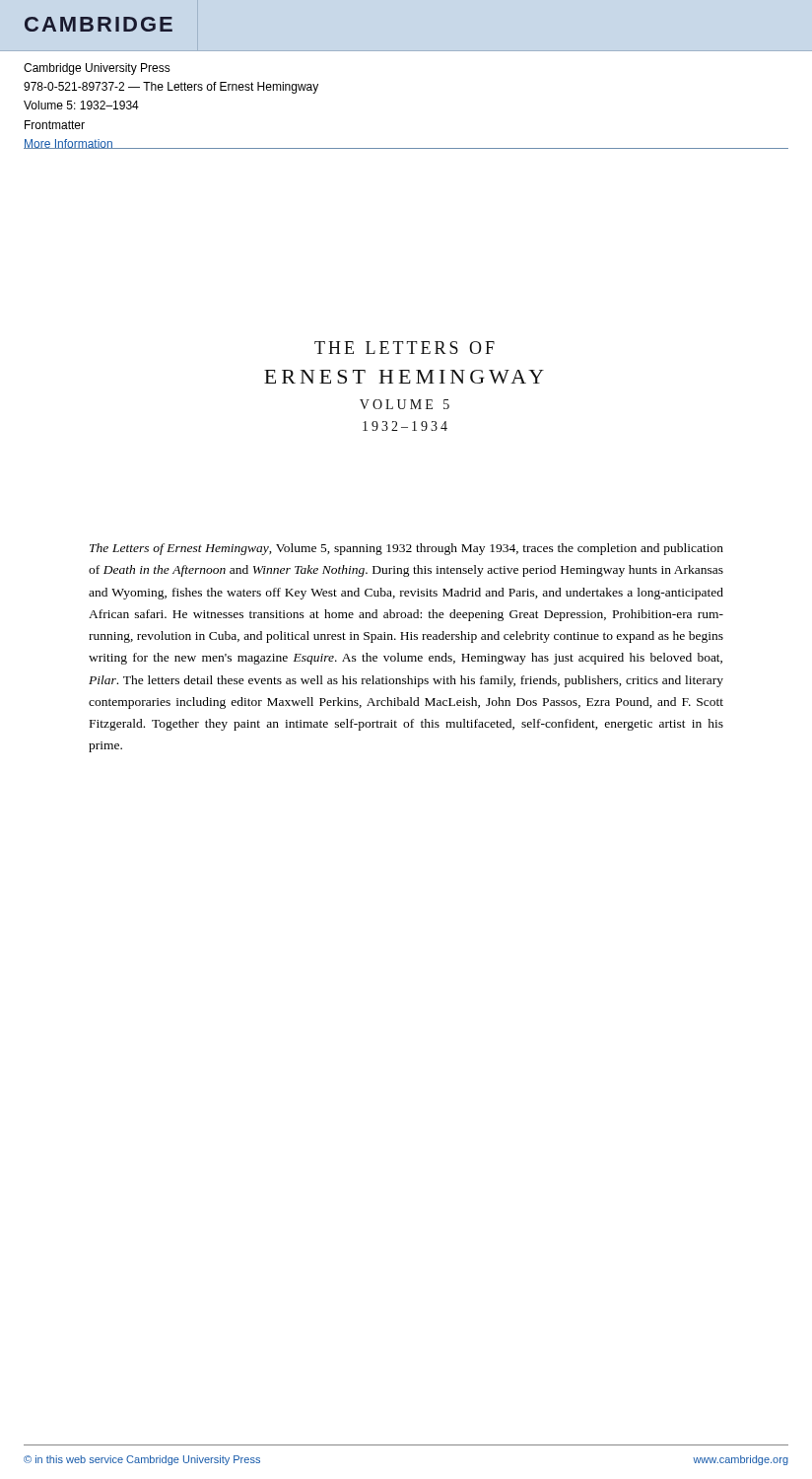Screen dimensions: 1479x812
Task: Click the passage that begins "The Letters of Ernest Hemingway, Volume 5,"
Action: pos(406,646)
